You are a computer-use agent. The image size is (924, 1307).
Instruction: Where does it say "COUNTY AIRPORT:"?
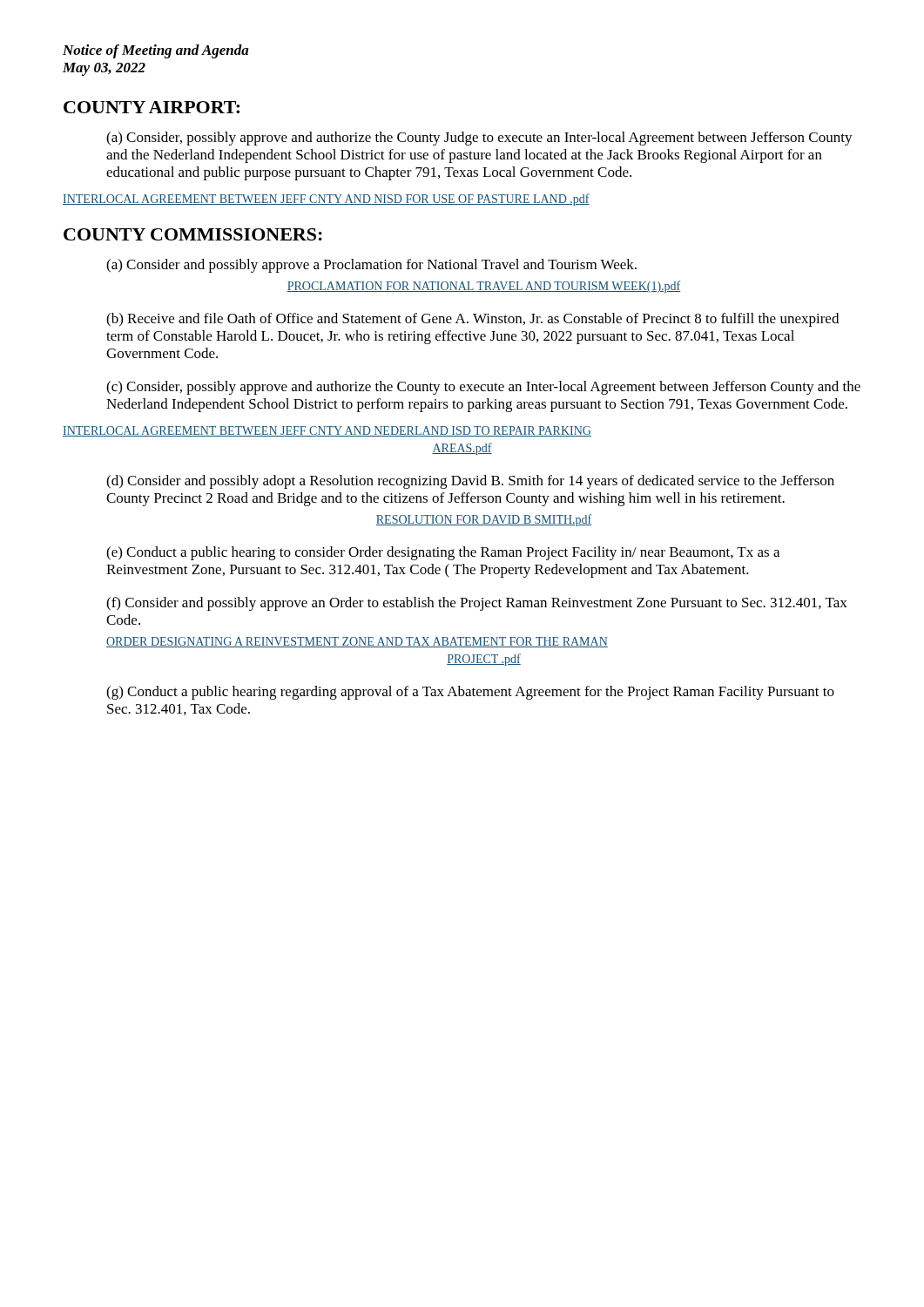[152, 107]
